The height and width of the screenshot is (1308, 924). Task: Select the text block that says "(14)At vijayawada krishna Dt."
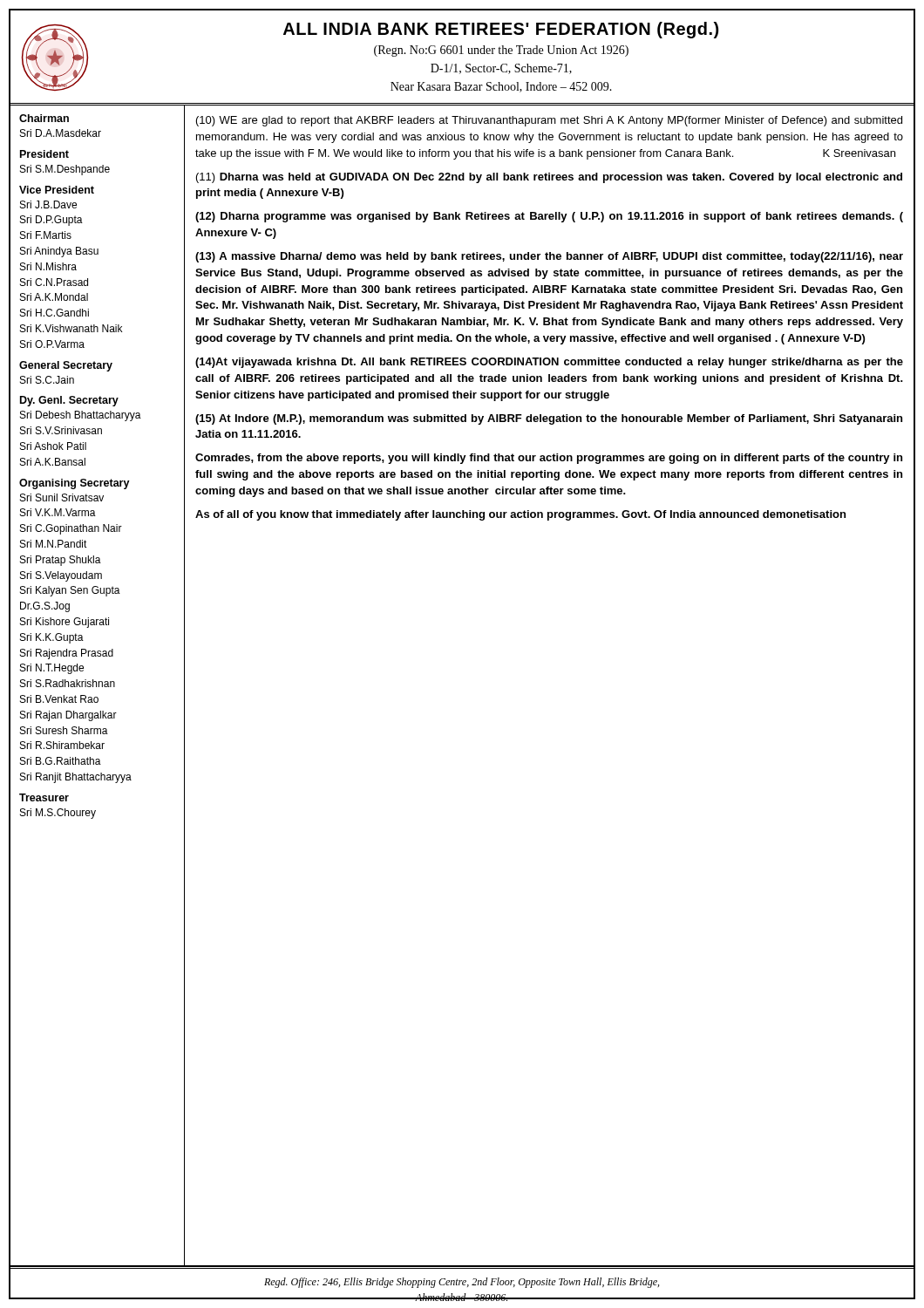point(549,379)
